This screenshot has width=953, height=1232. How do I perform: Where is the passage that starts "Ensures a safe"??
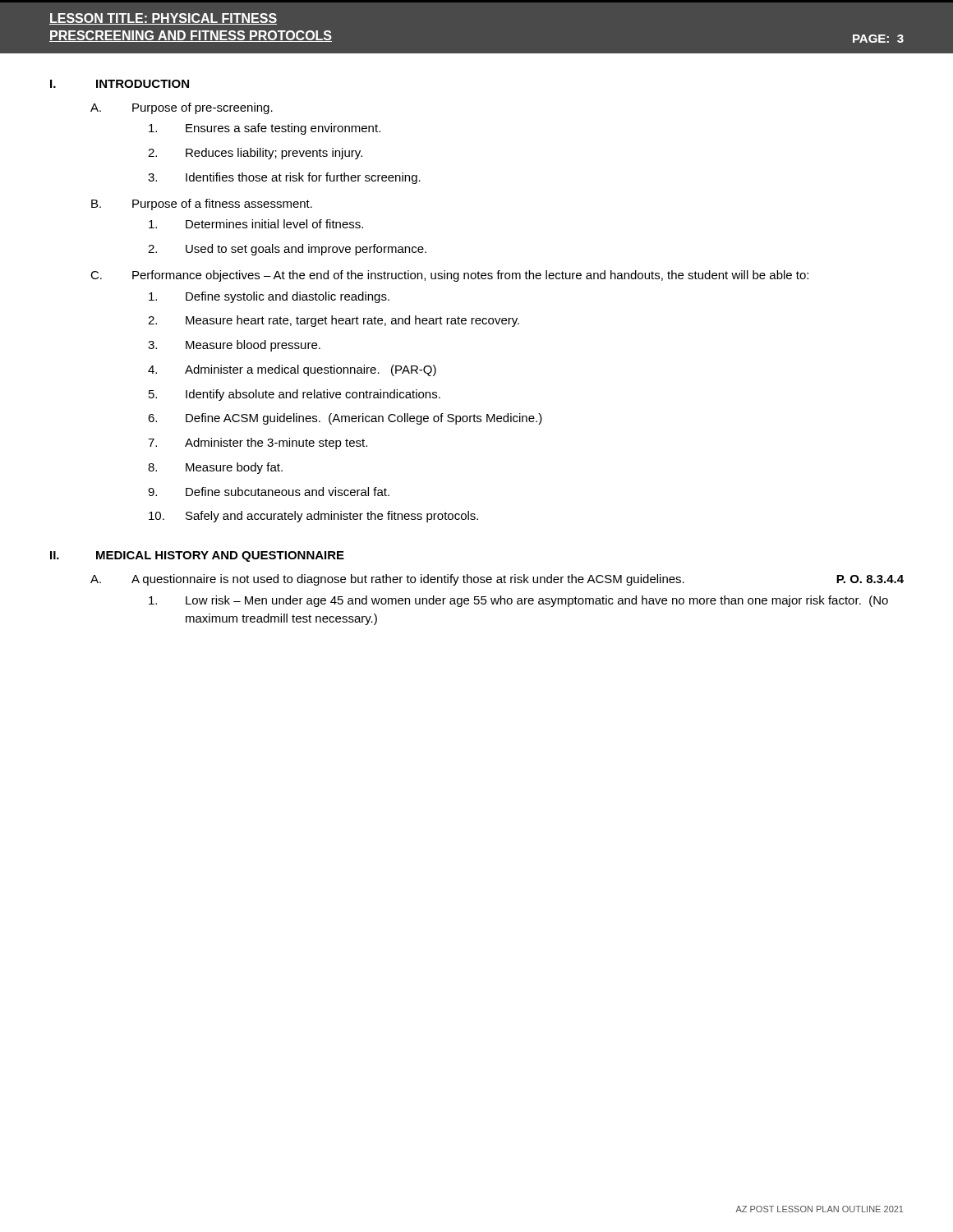[265, 129]
